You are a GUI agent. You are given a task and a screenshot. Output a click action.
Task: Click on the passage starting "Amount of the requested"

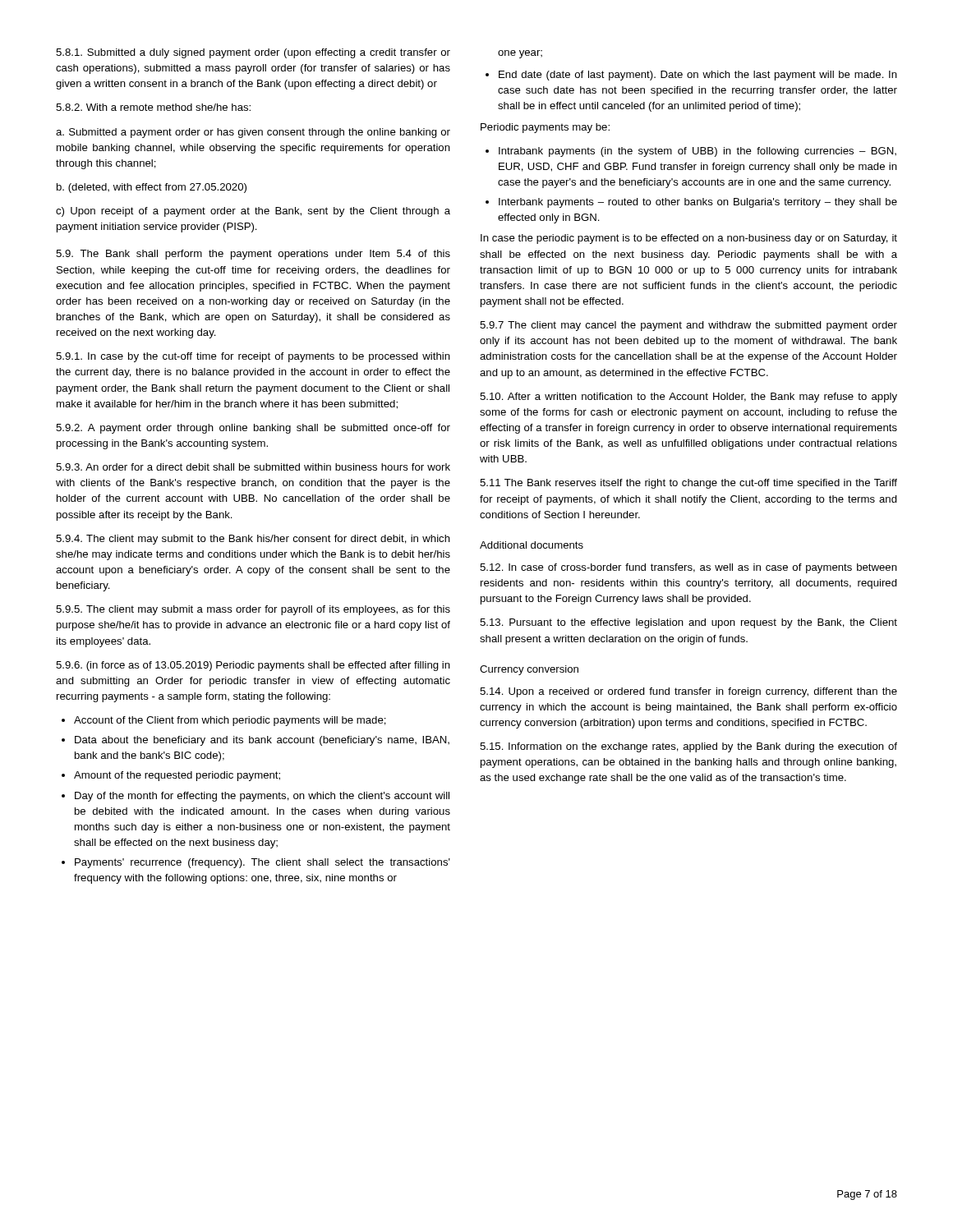tap(178, 775)
